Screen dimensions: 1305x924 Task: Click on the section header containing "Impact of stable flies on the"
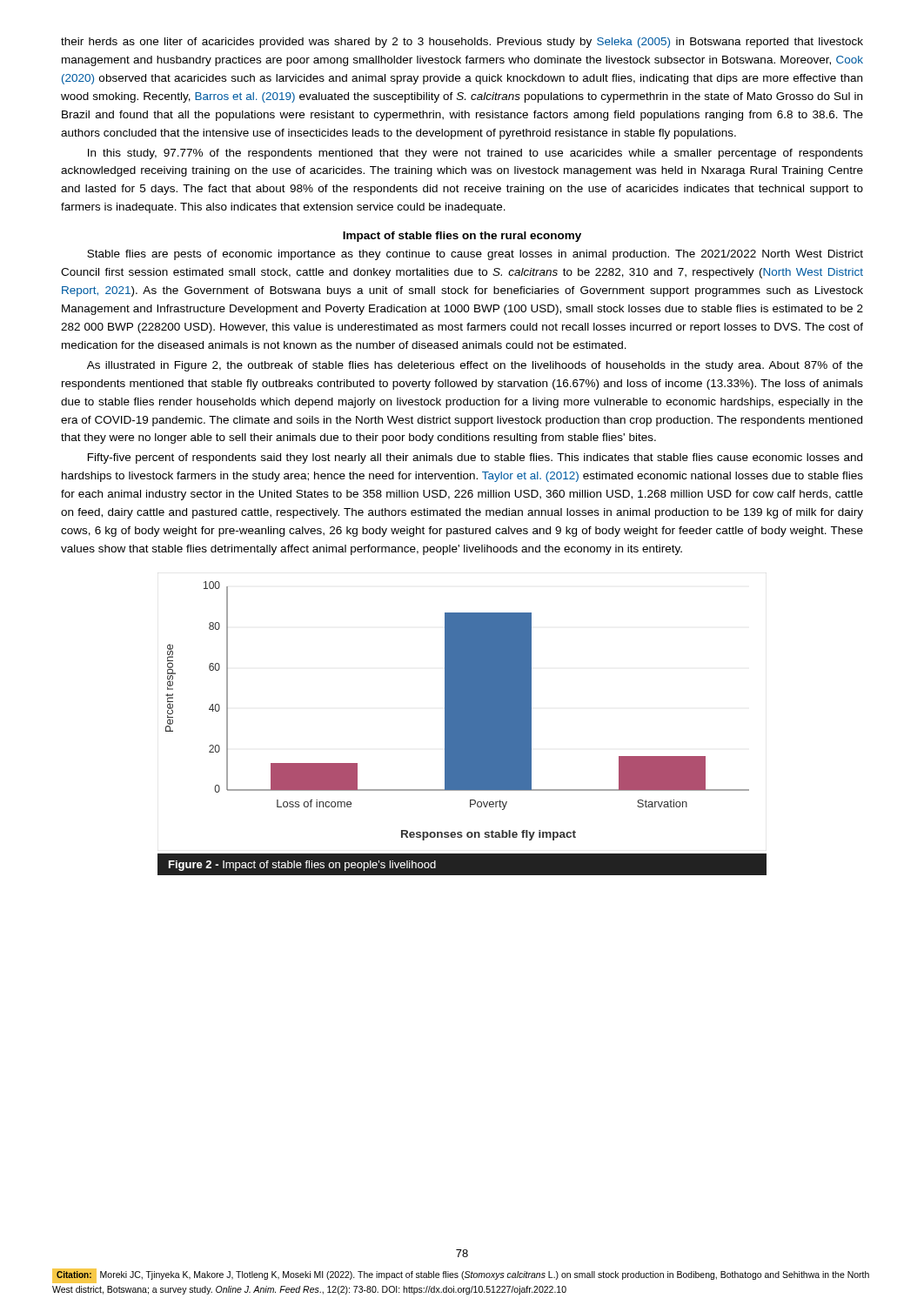[x=462, y=236]
